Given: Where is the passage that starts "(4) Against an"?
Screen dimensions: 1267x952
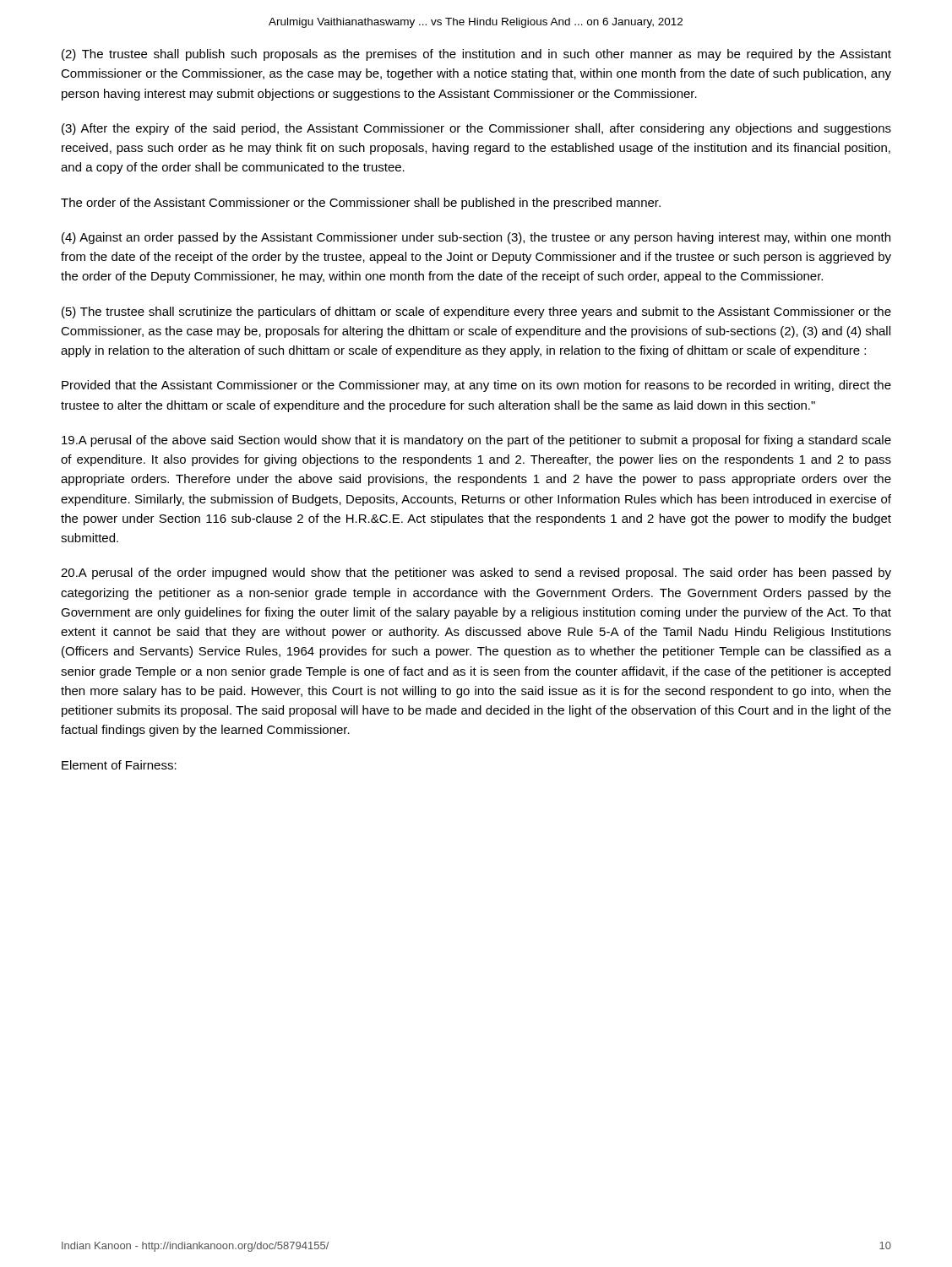Looking at the screenshot, I should [x=476, y=256].
